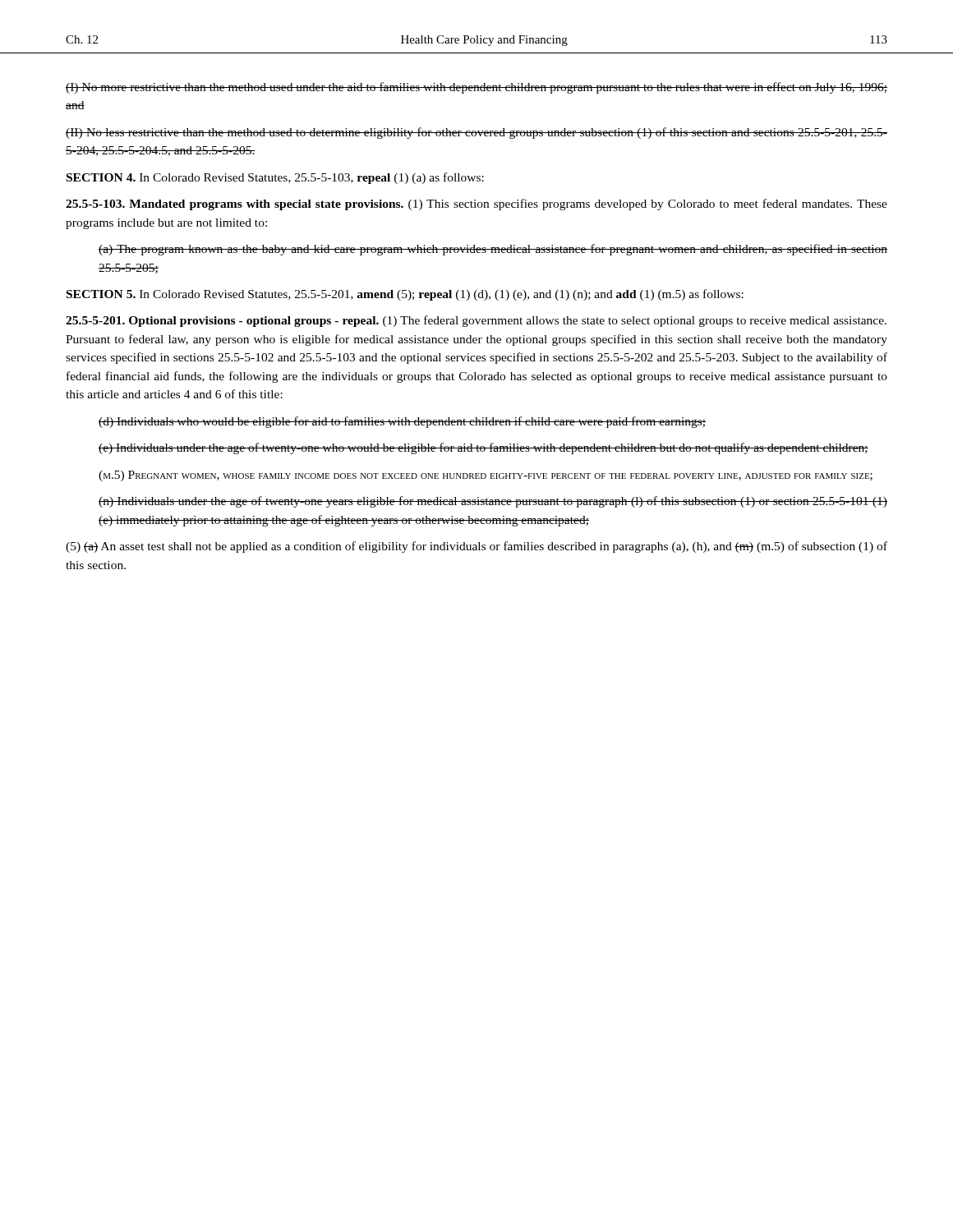
Task: Click on the section header that reads "25.5-5-103. Mandated programs with special state"
Action: [x=476, y=213]
